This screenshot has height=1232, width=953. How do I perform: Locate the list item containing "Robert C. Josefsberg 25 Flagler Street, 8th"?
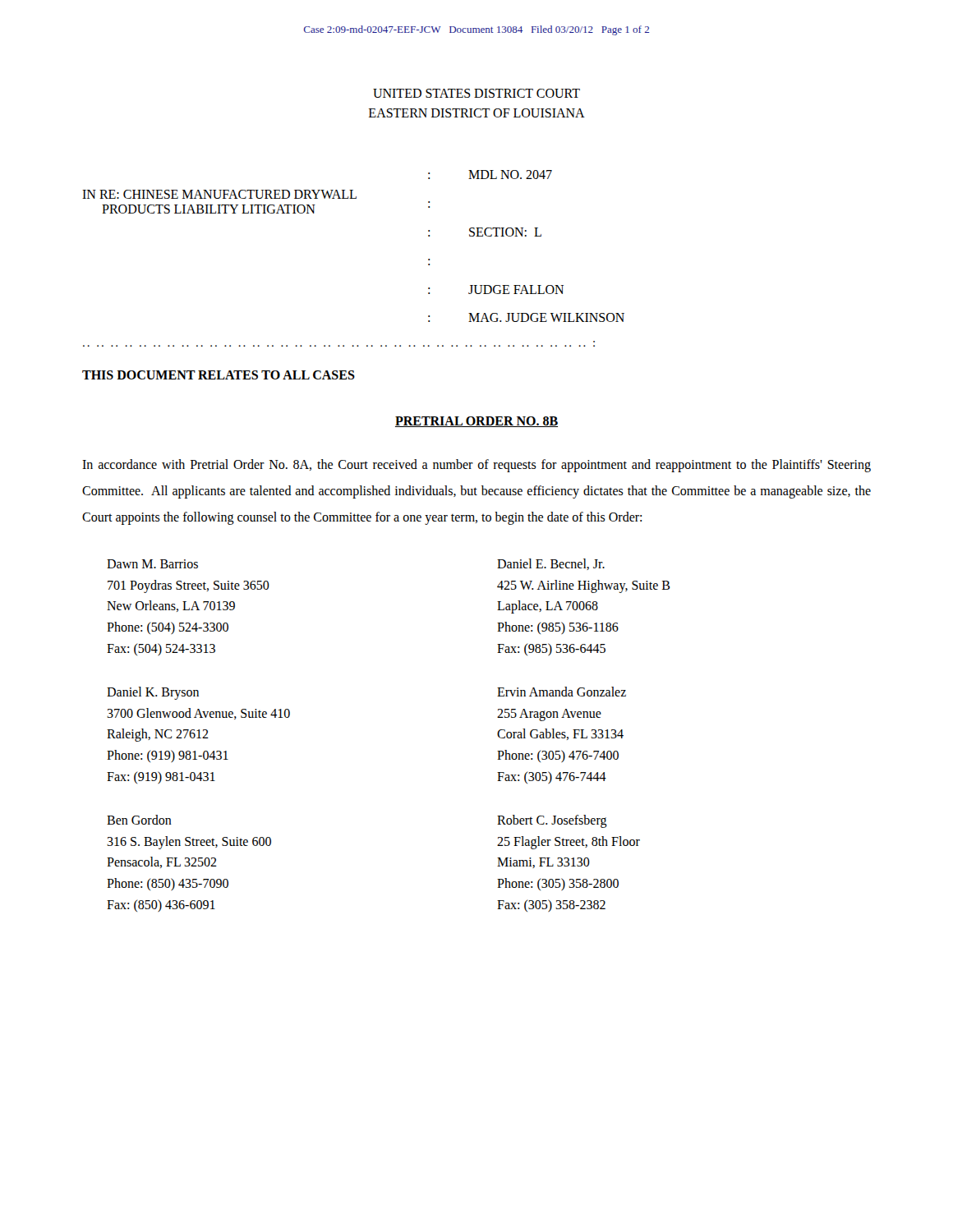coord(568,862)
